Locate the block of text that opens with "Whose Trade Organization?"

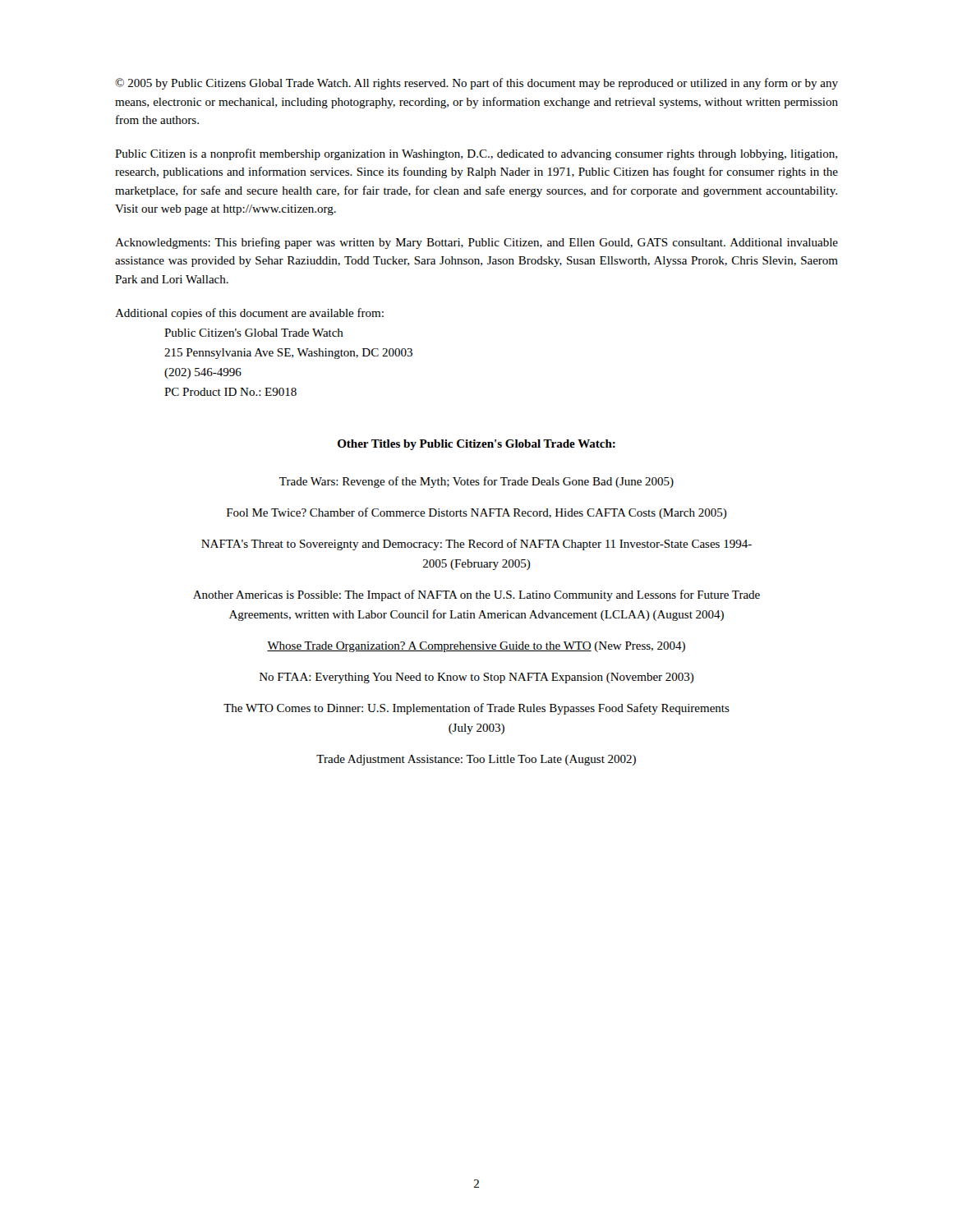click(x=476, y=645)
